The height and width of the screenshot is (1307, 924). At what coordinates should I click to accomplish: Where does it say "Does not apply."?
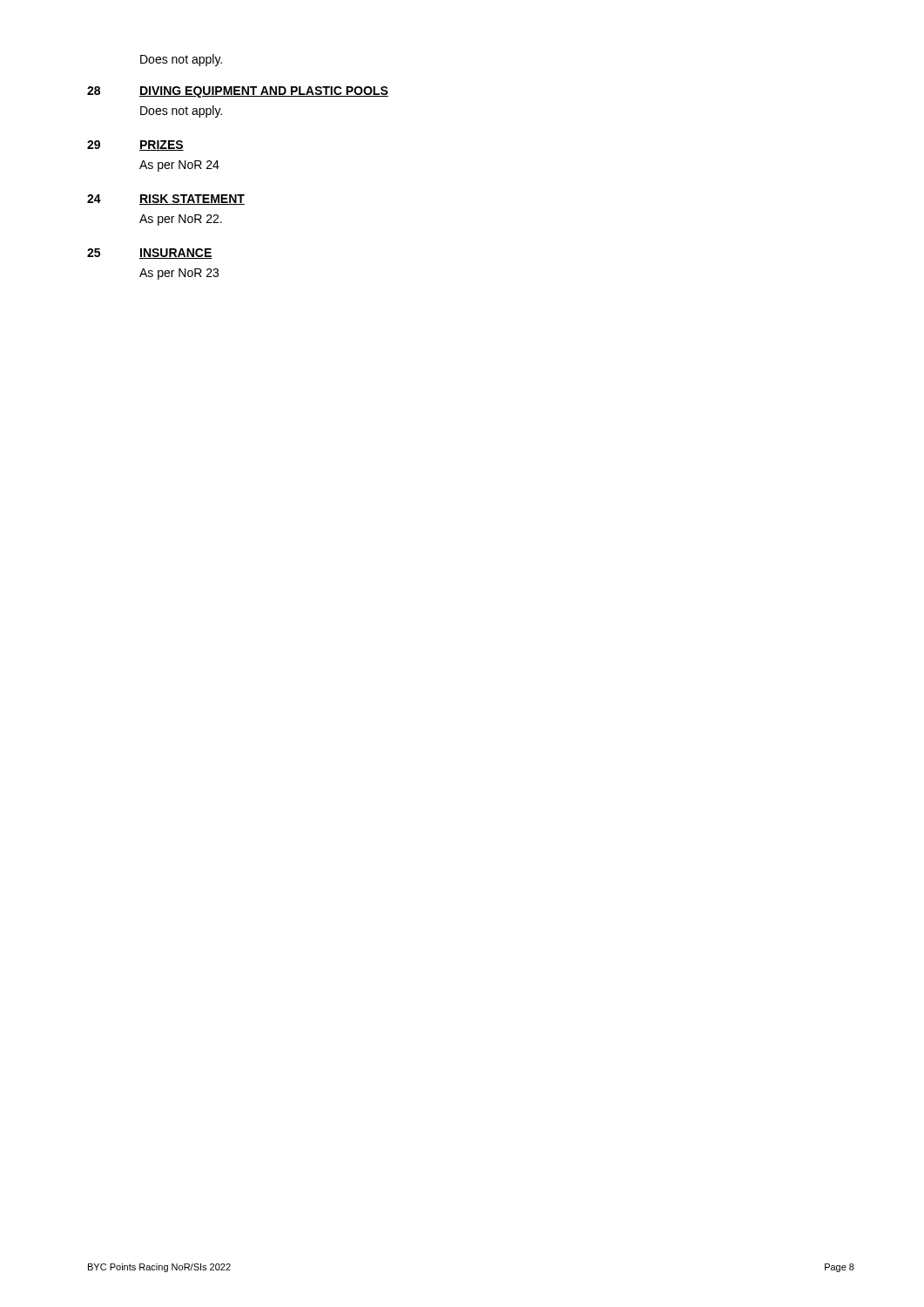[181, 59]
